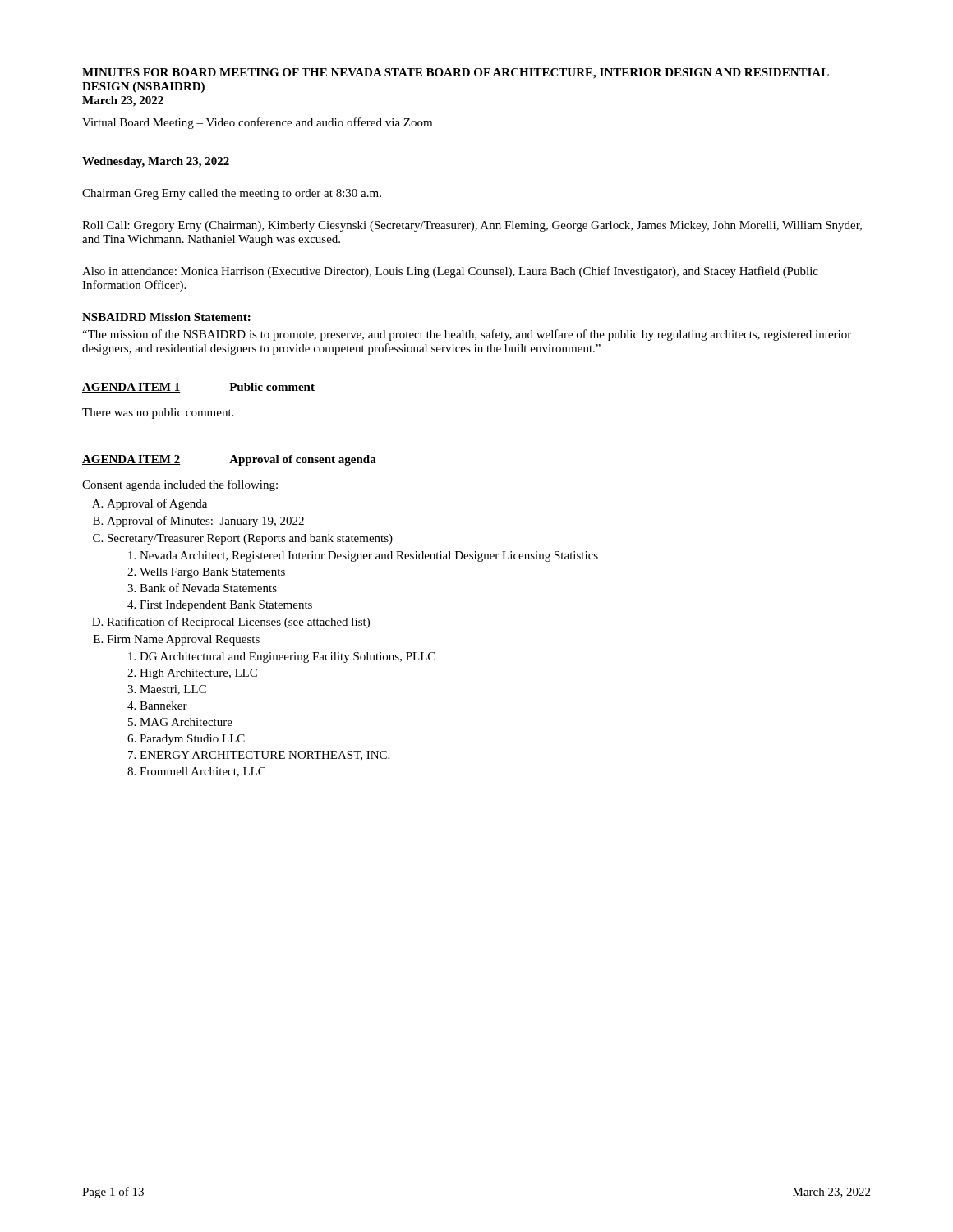Find the section header containing "Wednesday, March 23,"
This screenshot has height=1232, width=953.
[156, 161]
